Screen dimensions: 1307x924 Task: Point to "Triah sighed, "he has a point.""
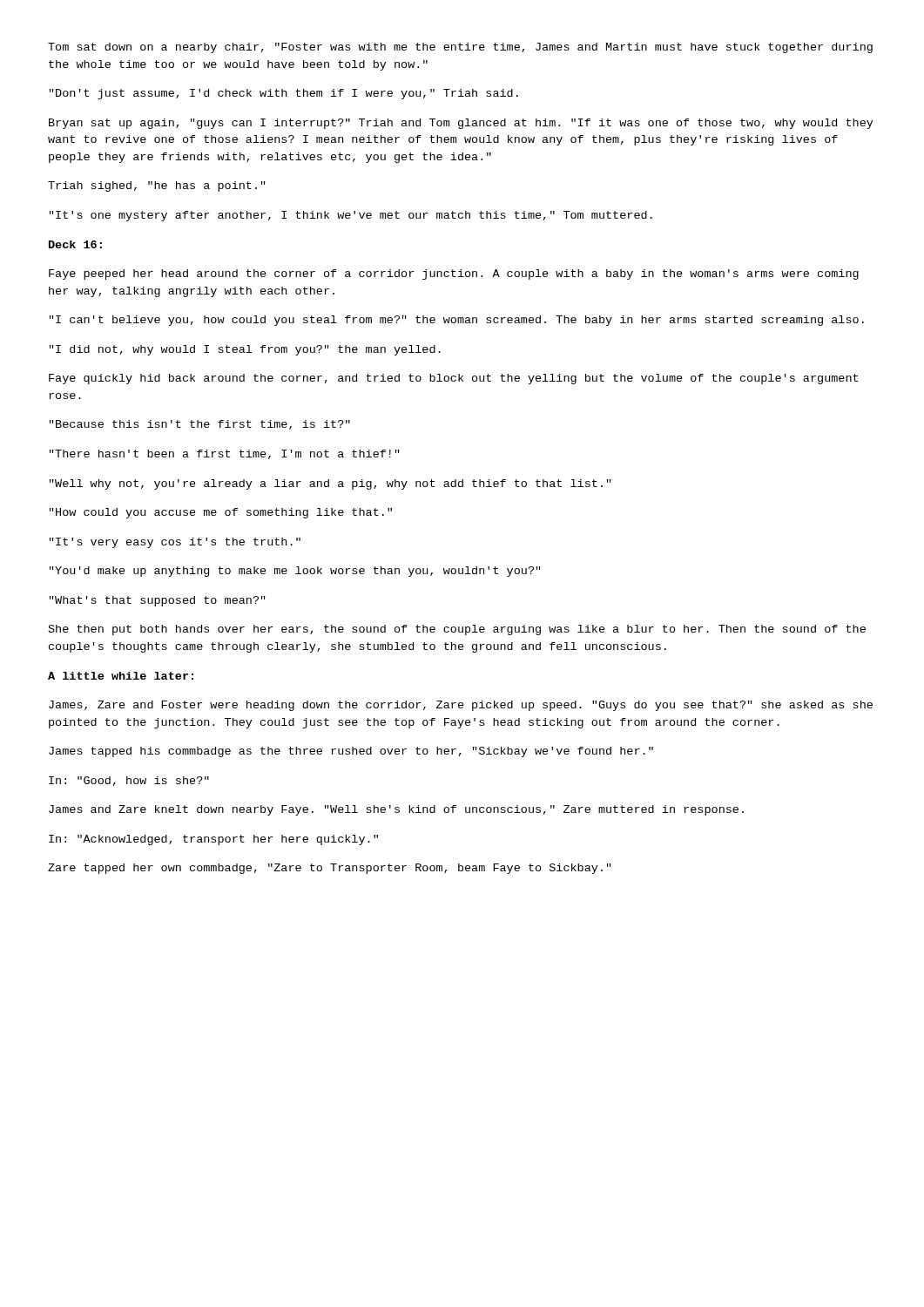point(157,186)
